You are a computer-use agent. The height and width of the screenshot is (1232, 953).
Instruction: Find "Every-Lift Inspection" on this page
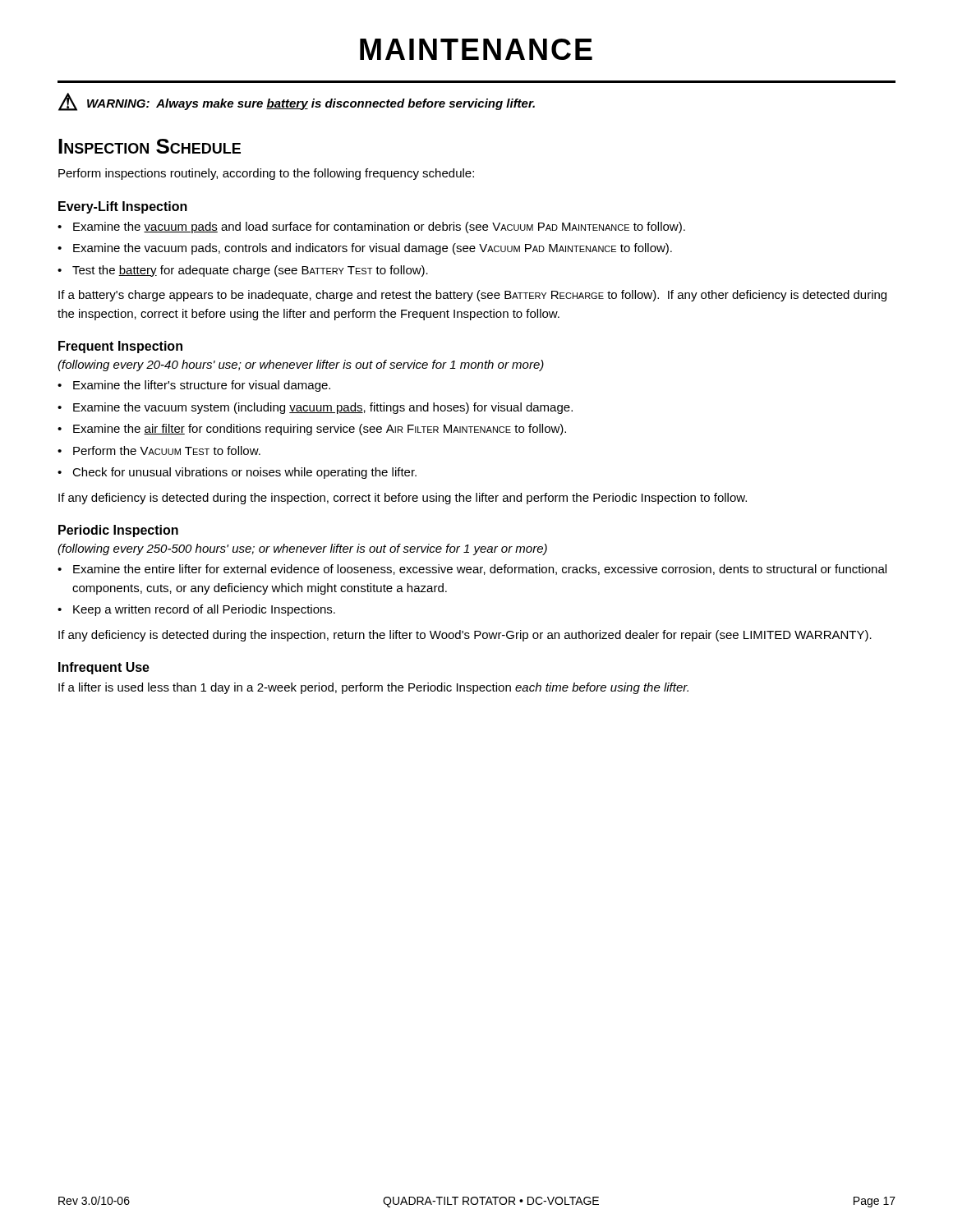click(123, 206)
